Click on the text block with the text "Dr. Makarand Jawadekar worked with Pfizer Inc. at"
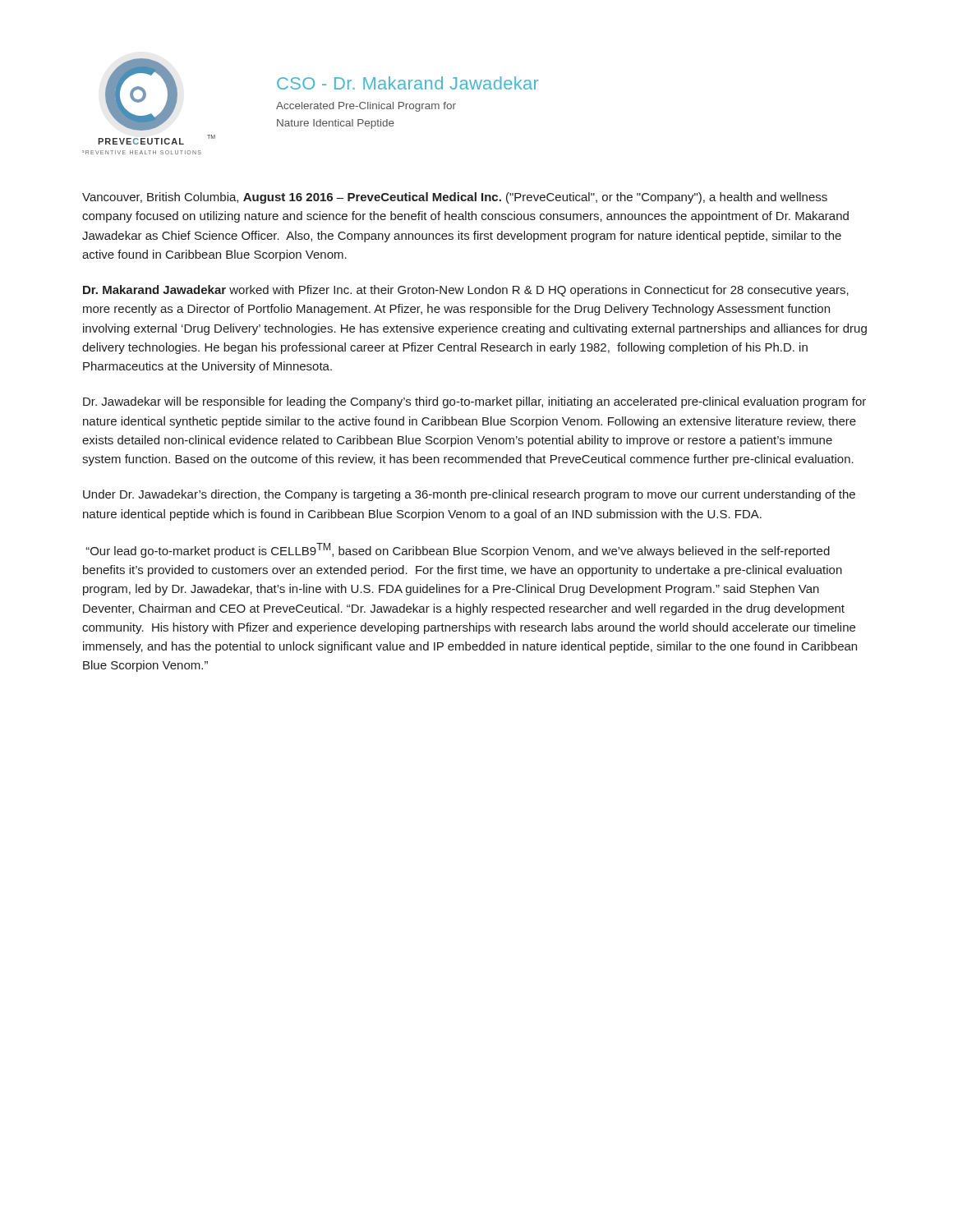The height and width of the screenshot is (1232, 953). pos(475,328)
